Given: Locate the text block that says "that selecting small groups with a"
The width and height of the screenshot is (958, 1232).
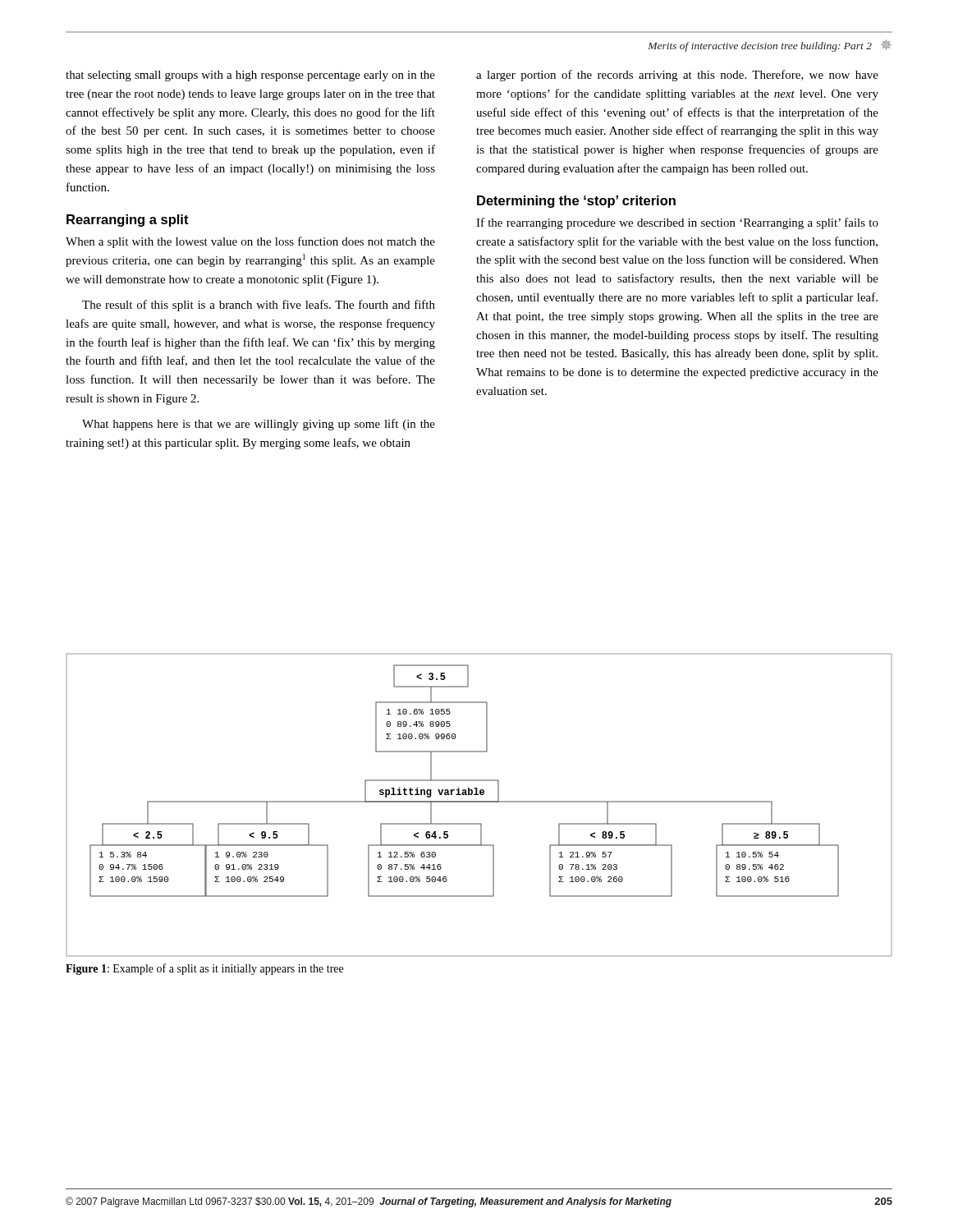Looking at the screenshot, I should click(x=250, y=131).
